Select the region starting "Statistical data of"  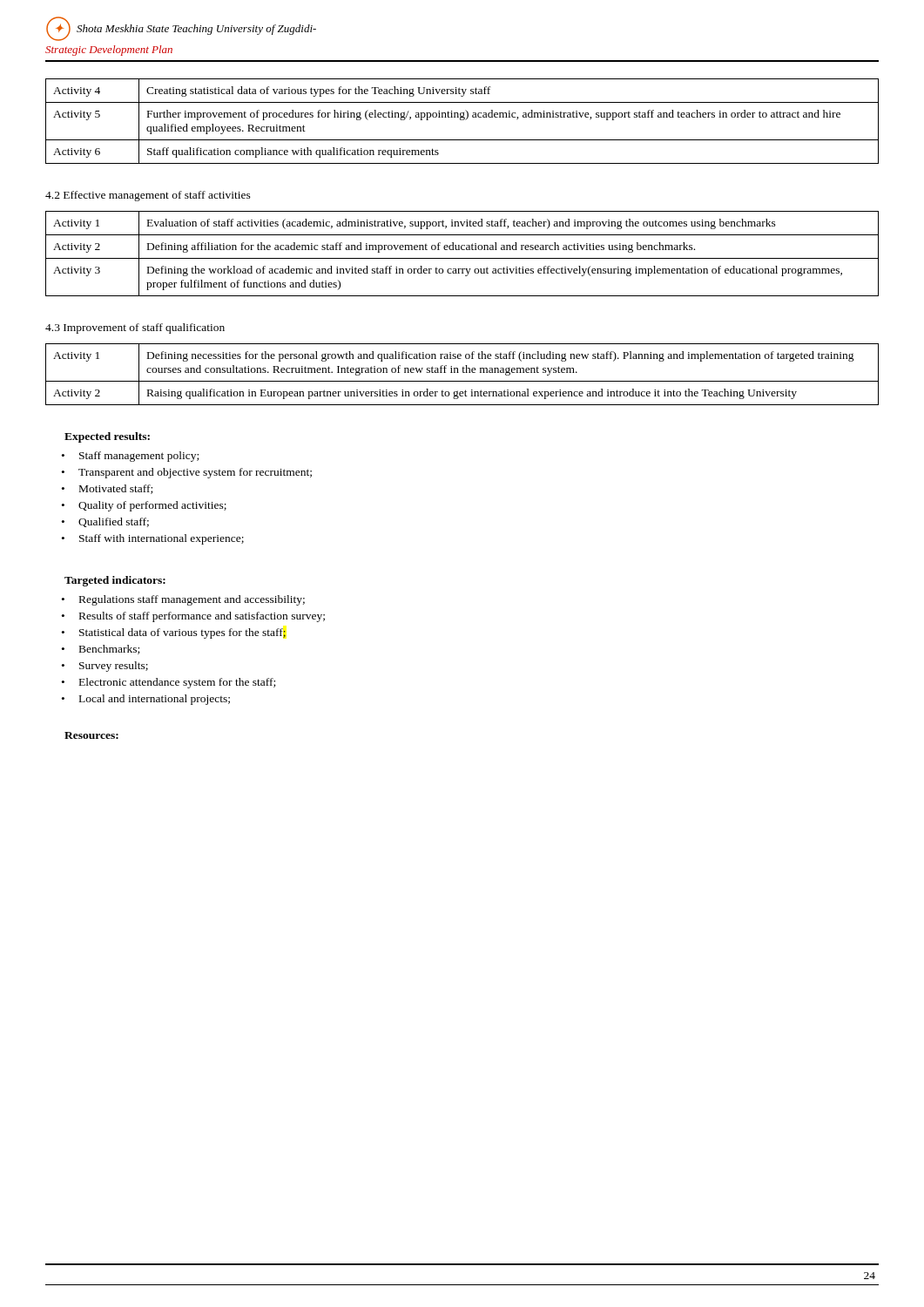pyautogui.click(x=182, y=632)
